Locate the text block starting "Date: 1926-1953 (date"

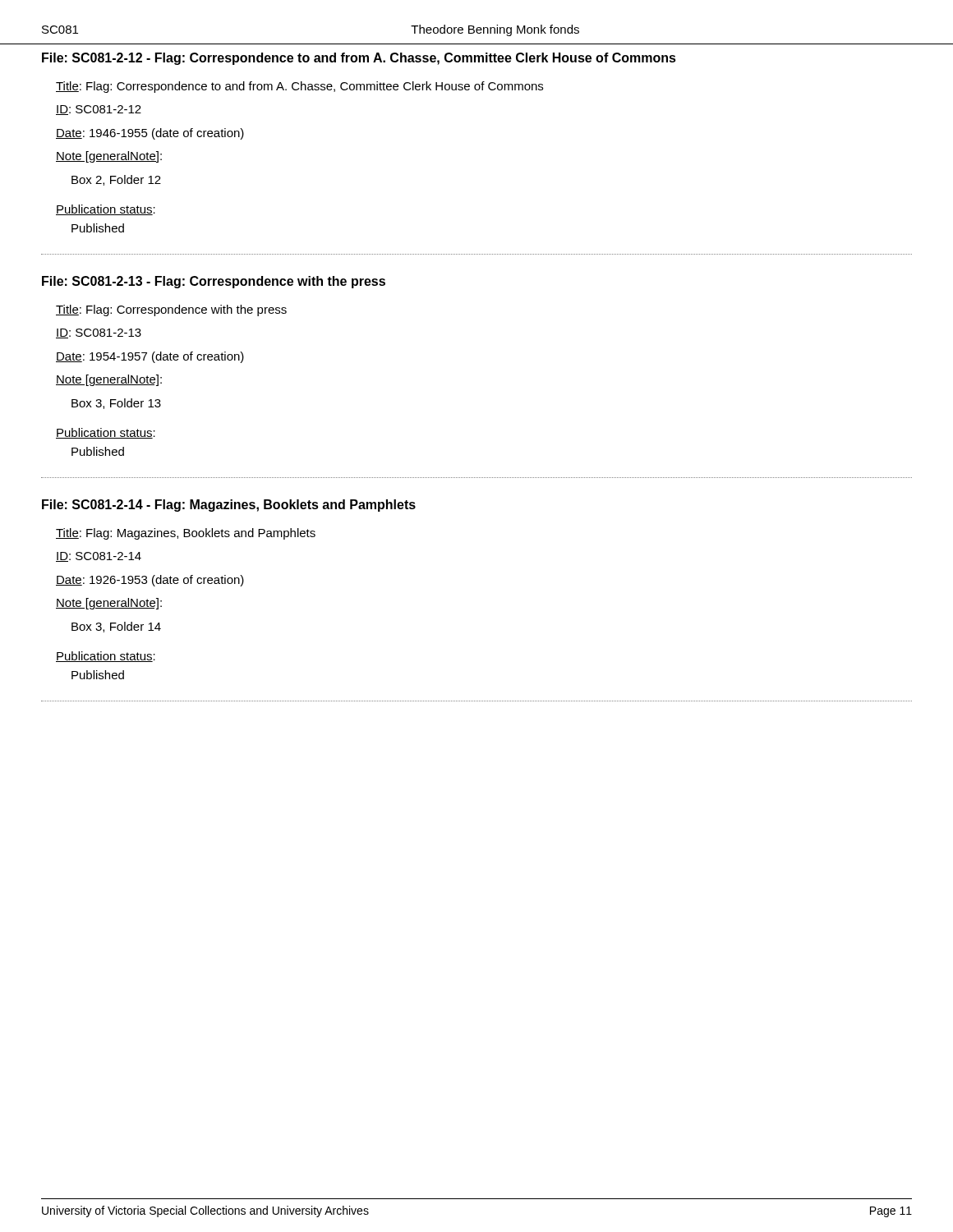click(150, 579)
